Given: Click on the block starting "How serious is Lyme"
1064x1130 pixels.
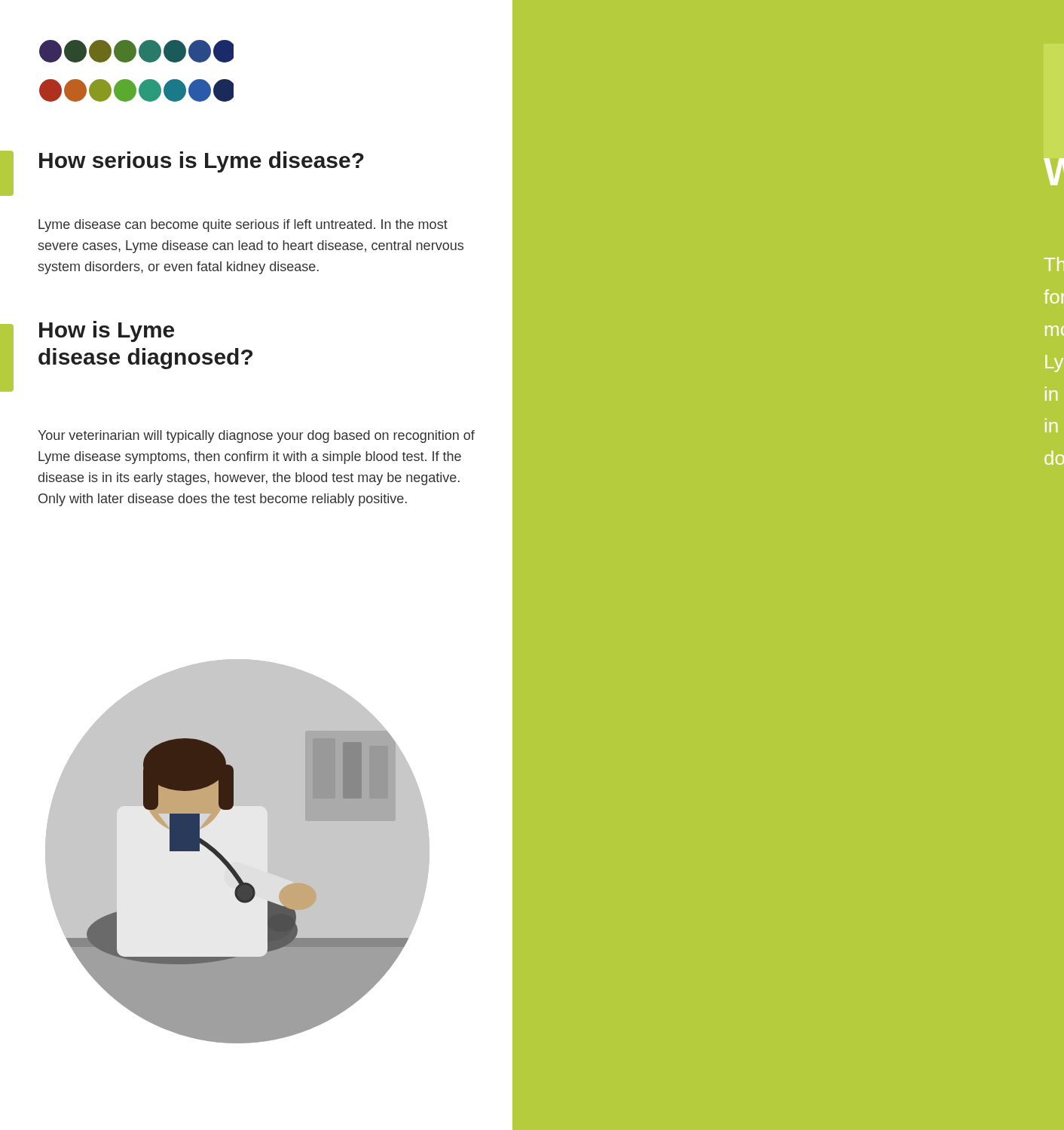Looking at the screenshot, I should point(201,160).
